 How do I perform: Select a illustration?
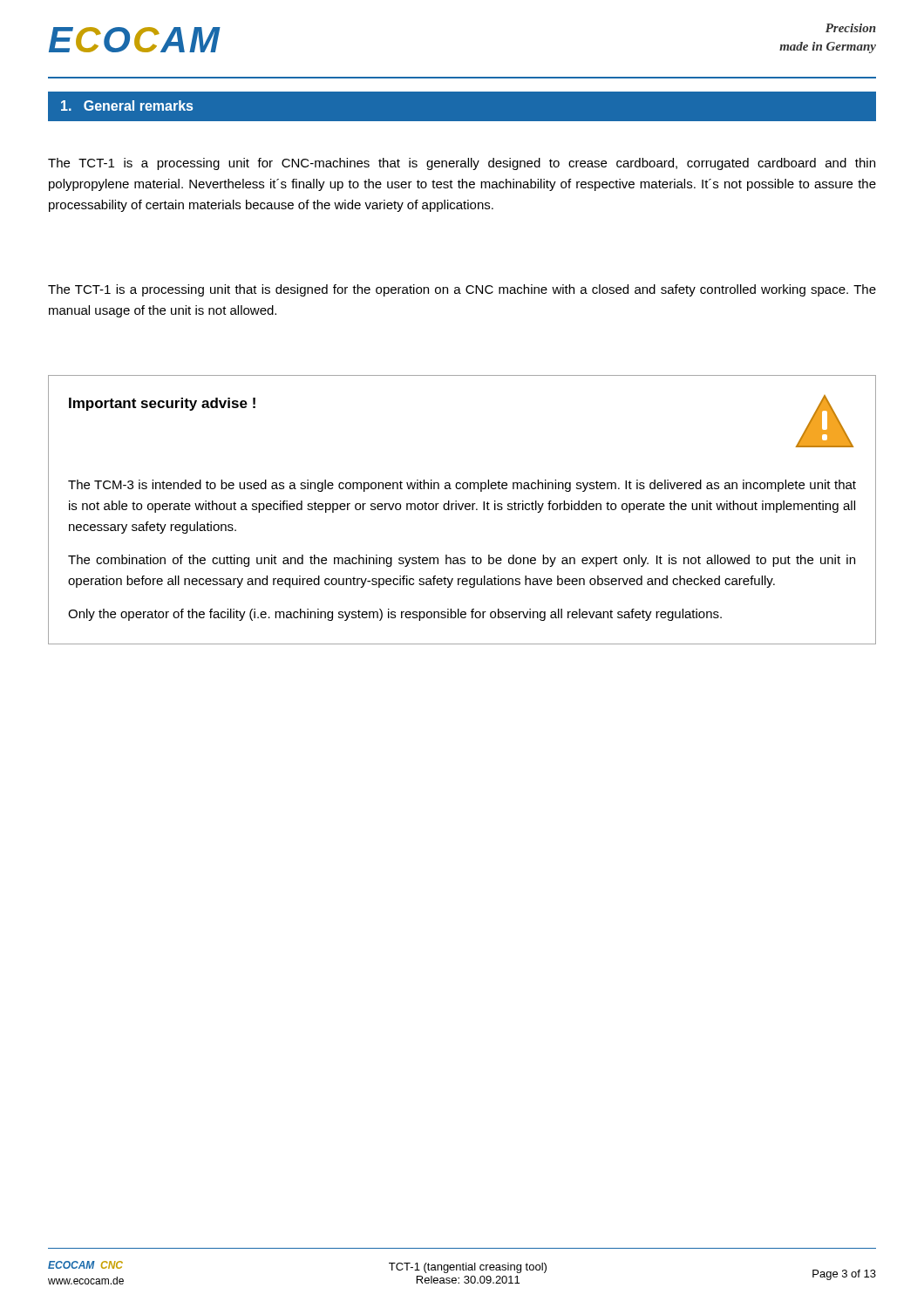(x=825, y=424)
